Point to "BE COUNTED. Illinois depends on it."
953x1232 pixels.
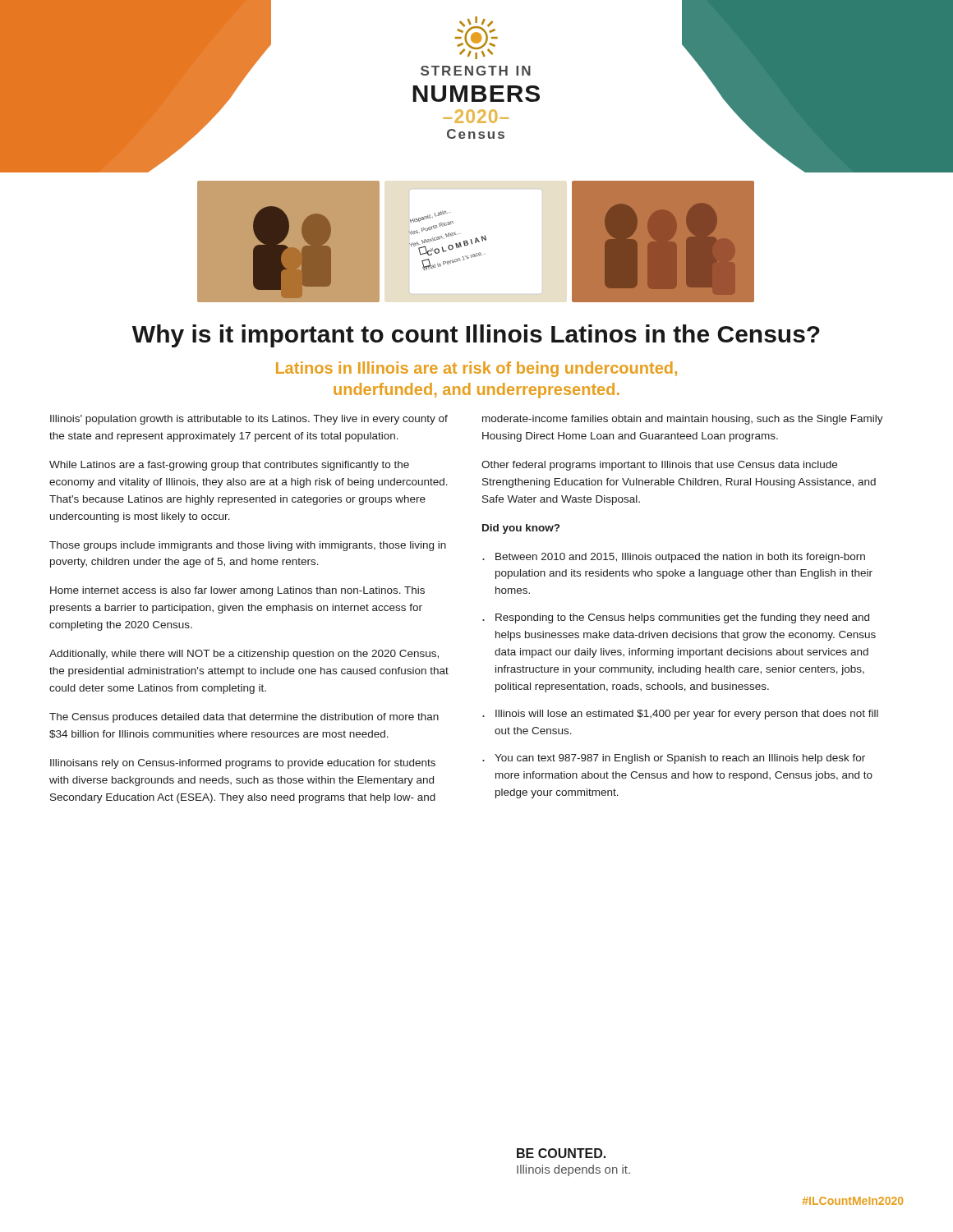[561, 1153]
